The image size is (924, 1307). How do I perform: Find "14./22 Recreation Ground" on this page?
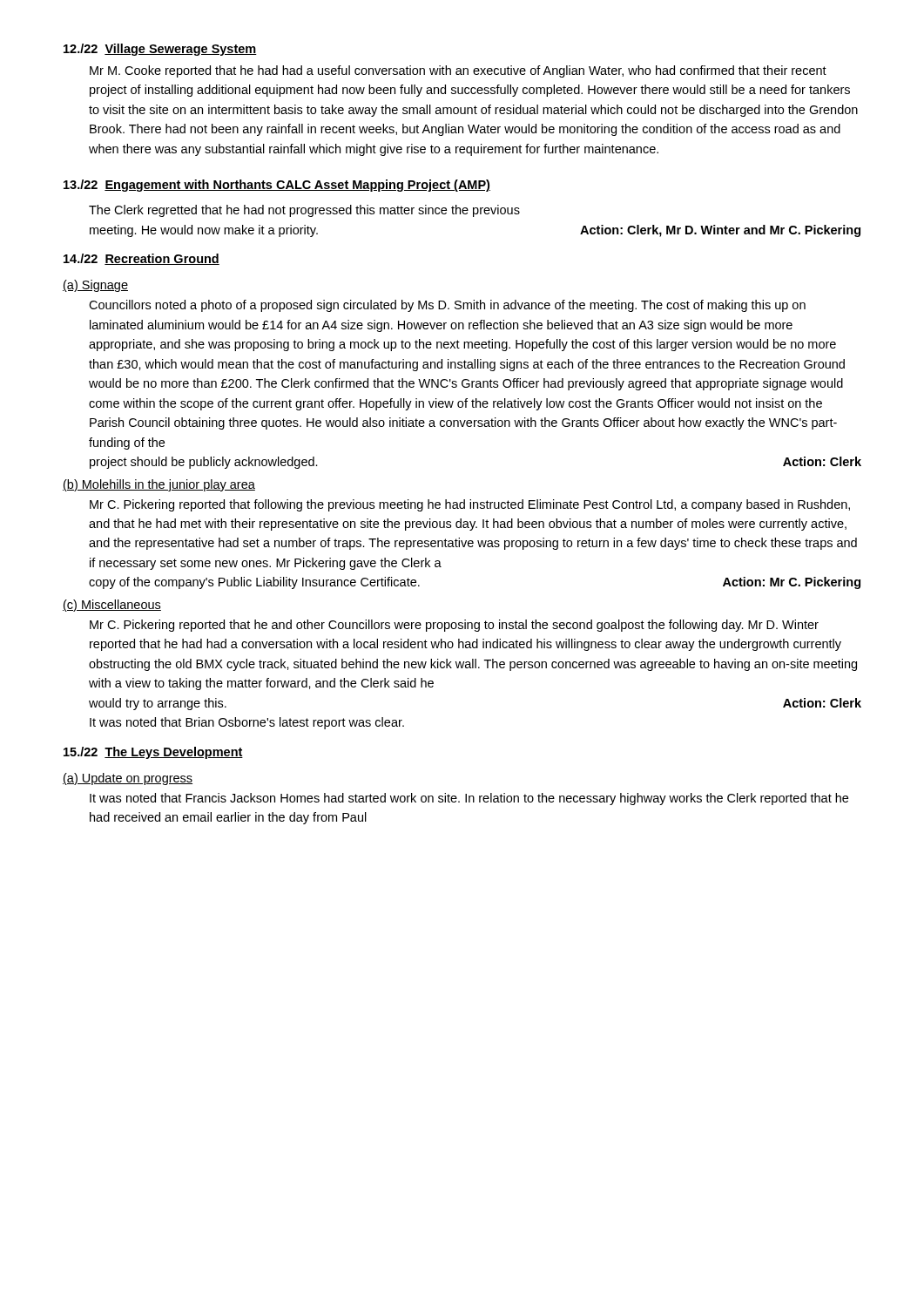click(x=141, y=259)
